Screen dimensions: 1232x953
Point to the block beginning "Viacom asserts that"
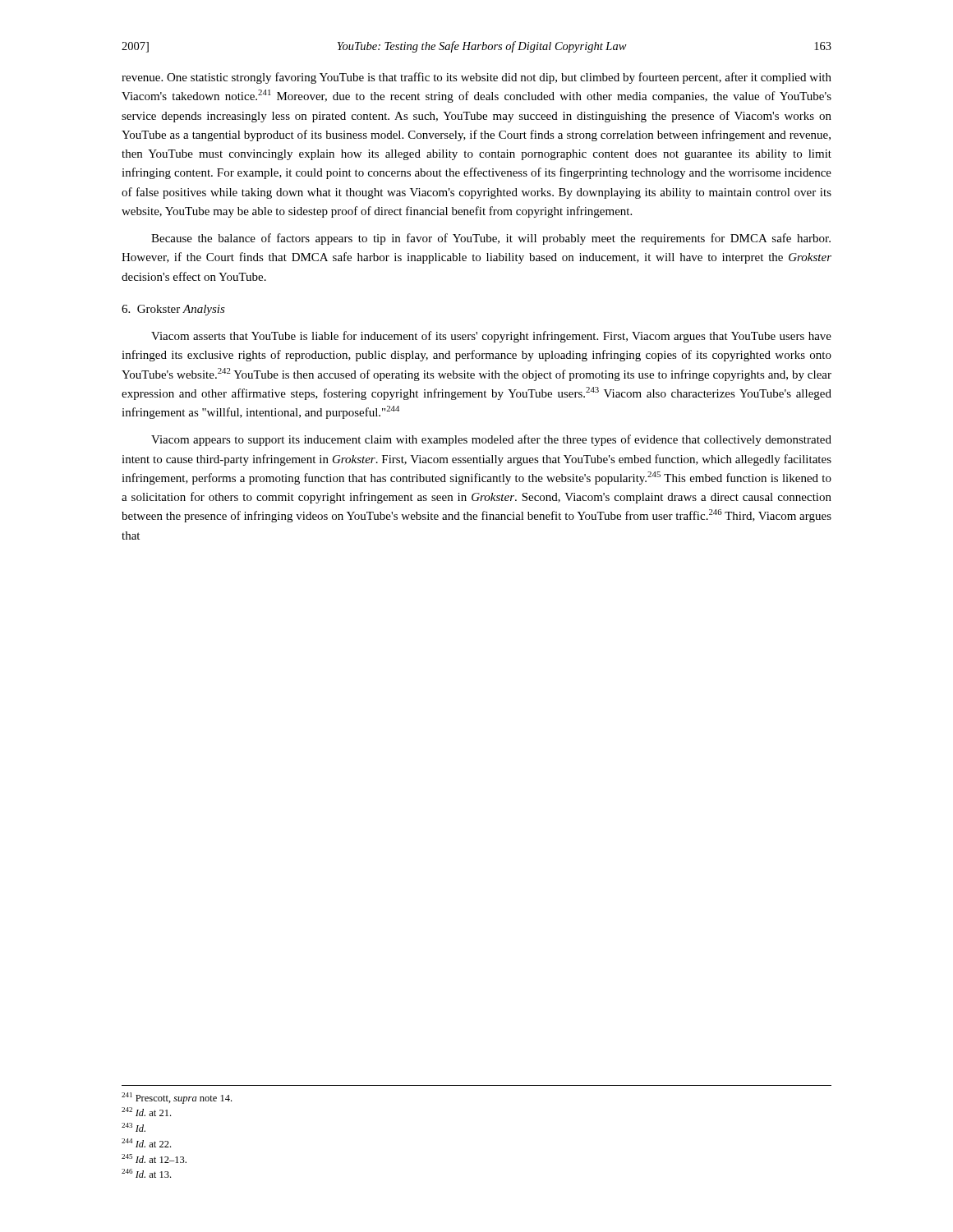click(x=476, y=375)
